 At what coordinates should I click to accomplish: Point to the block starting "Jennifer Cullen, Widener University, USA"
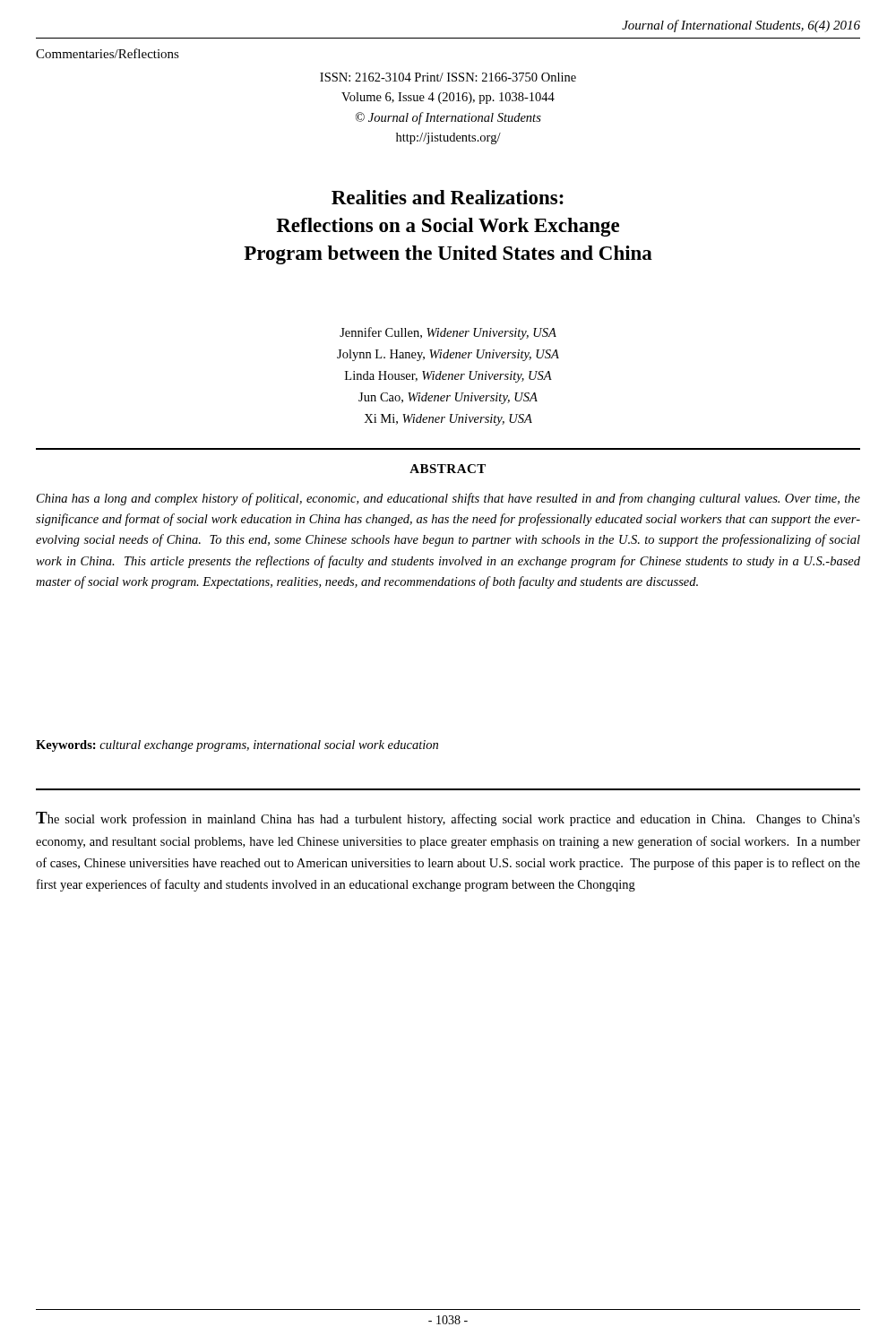click(x=448, y=375)
